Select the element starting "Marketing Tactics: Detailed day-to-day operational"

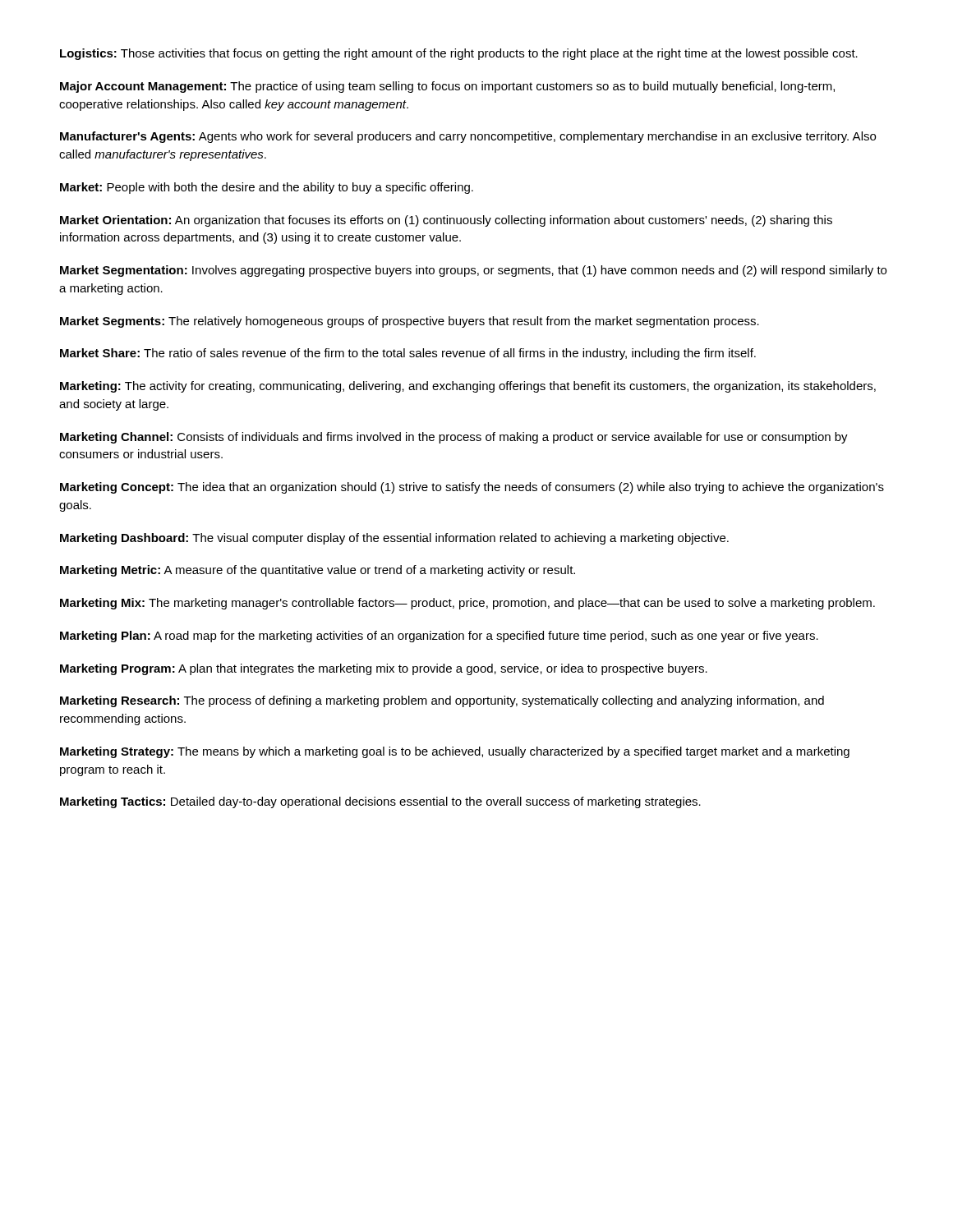pyautogui.click(x=380, y=801)
